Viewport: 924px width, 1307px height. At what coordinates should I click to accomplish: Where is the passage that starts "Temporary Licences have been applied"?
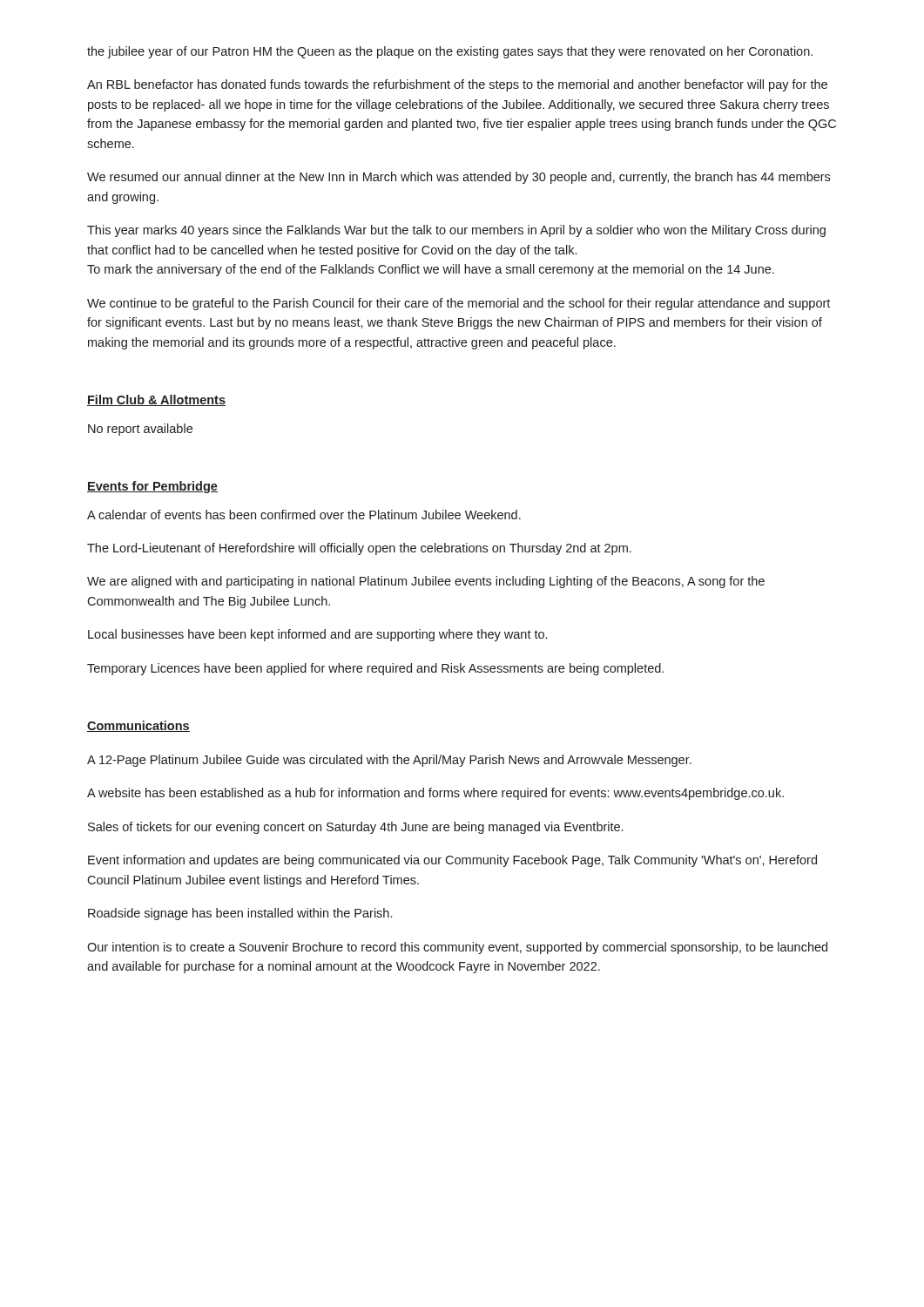[376, 668]
